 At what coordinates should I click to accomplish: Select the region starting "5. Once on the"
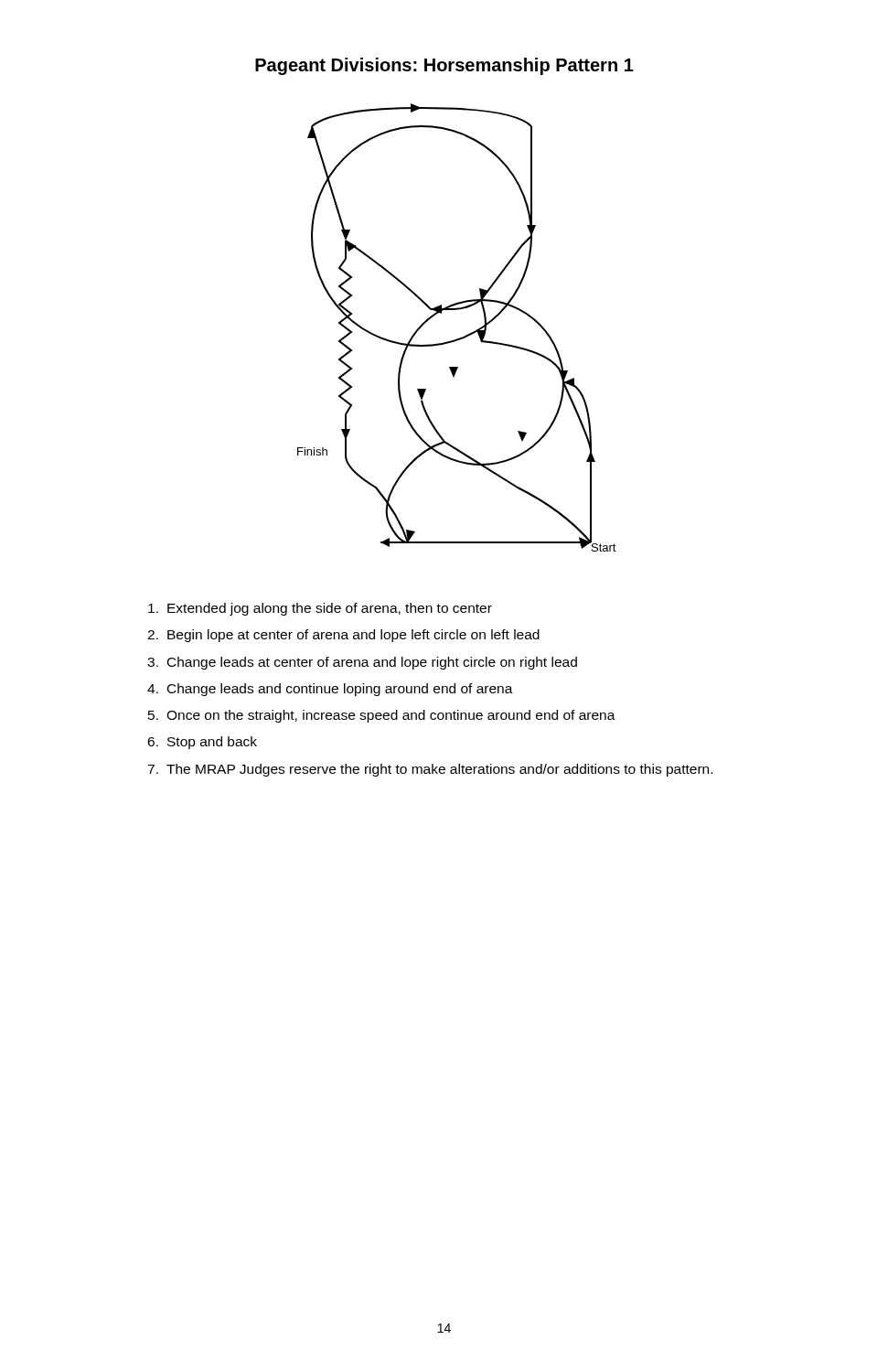(x=471, y=715)
